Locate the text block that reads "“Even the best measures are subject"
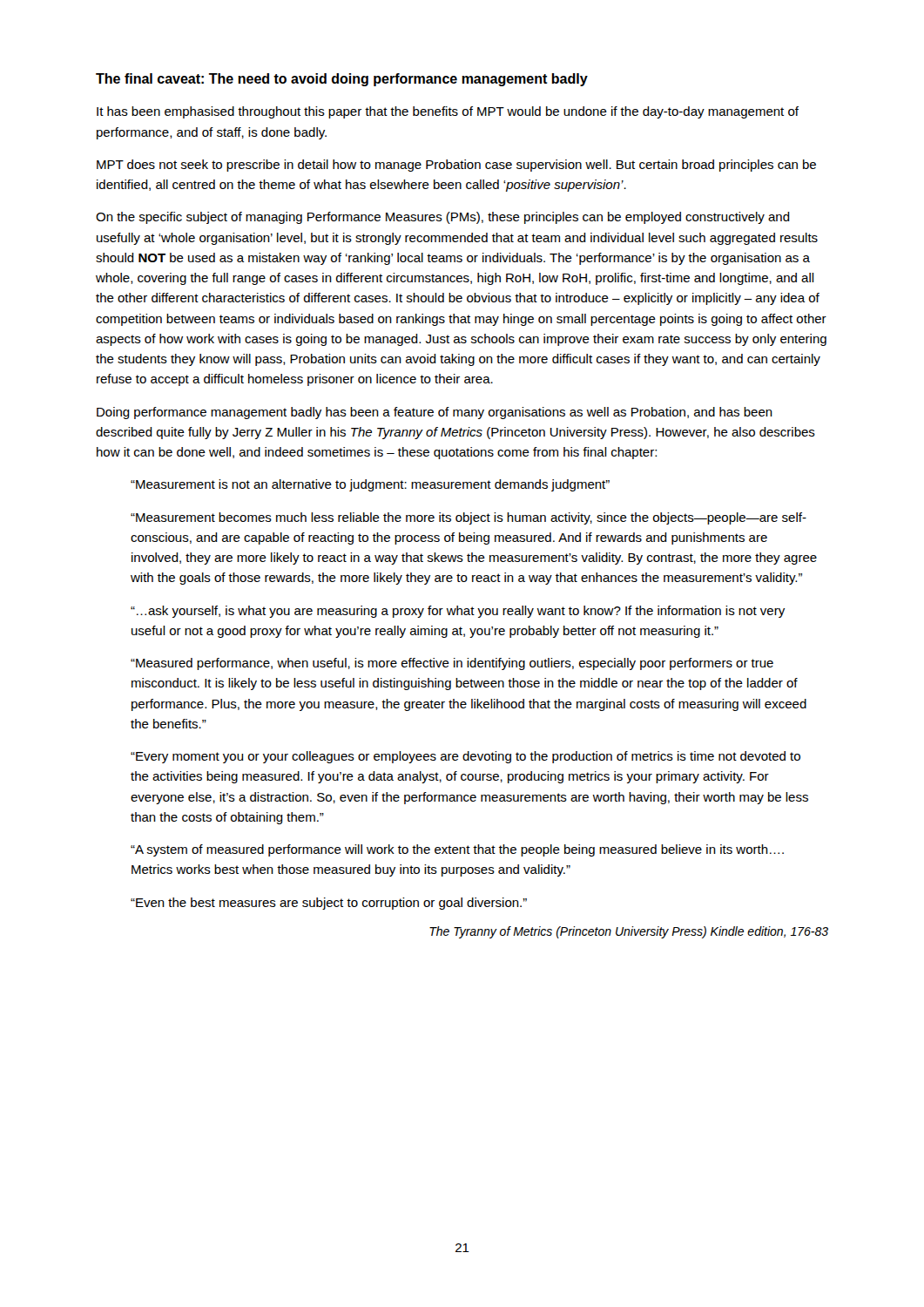The height and width of the screenshot is (1307, 924). [329, 902]
